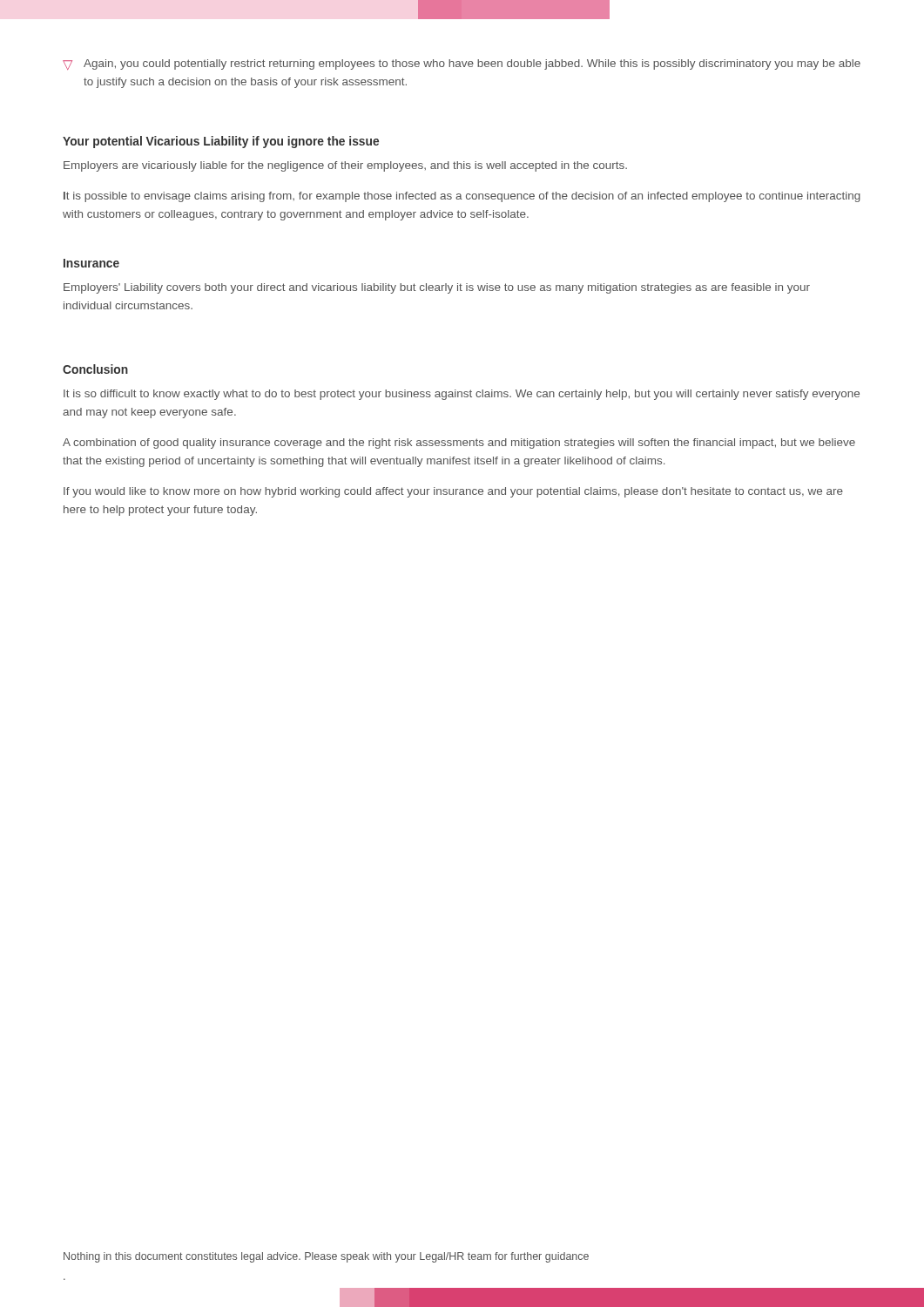Viewport: 924px width, 1307px height.
Task: Point to the passage starting "It is possible to envisage claims arising from,"
Action: (462, 205)
